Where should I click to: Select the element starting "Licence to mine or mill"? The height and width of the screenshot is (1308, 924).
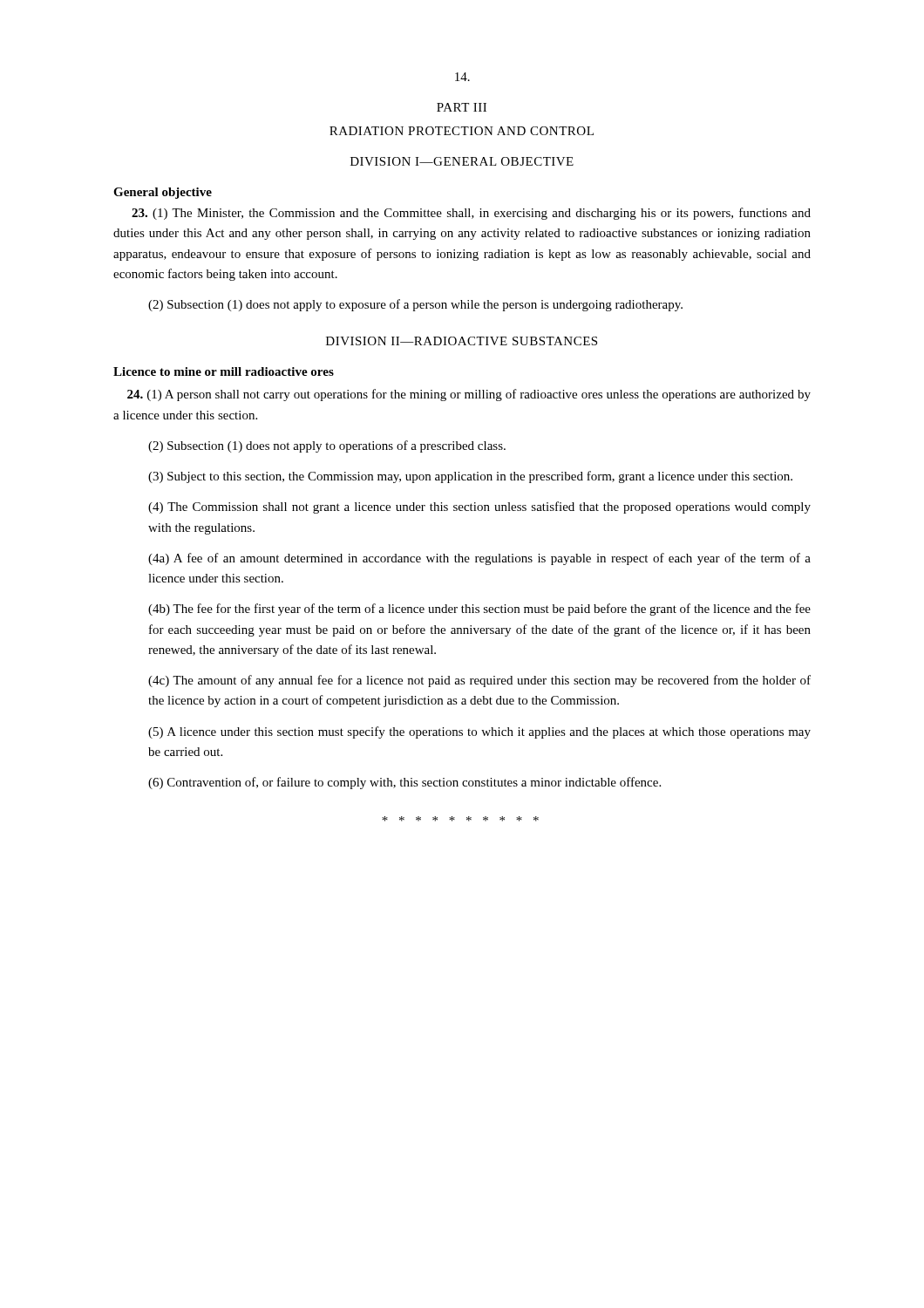point(223,372)
